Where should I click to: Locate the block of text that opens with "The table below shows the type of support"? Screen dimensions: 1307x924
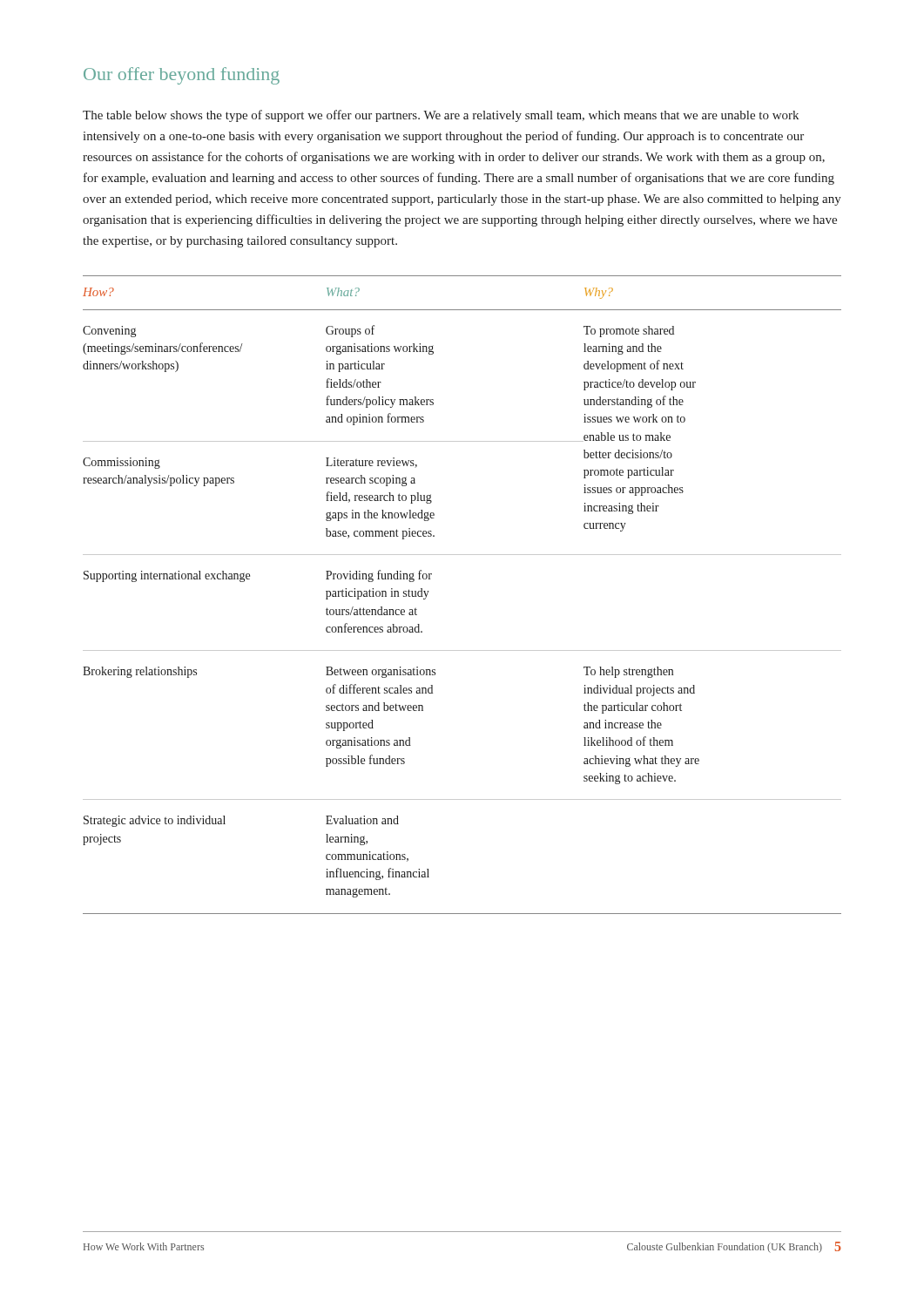pos(462,178)
